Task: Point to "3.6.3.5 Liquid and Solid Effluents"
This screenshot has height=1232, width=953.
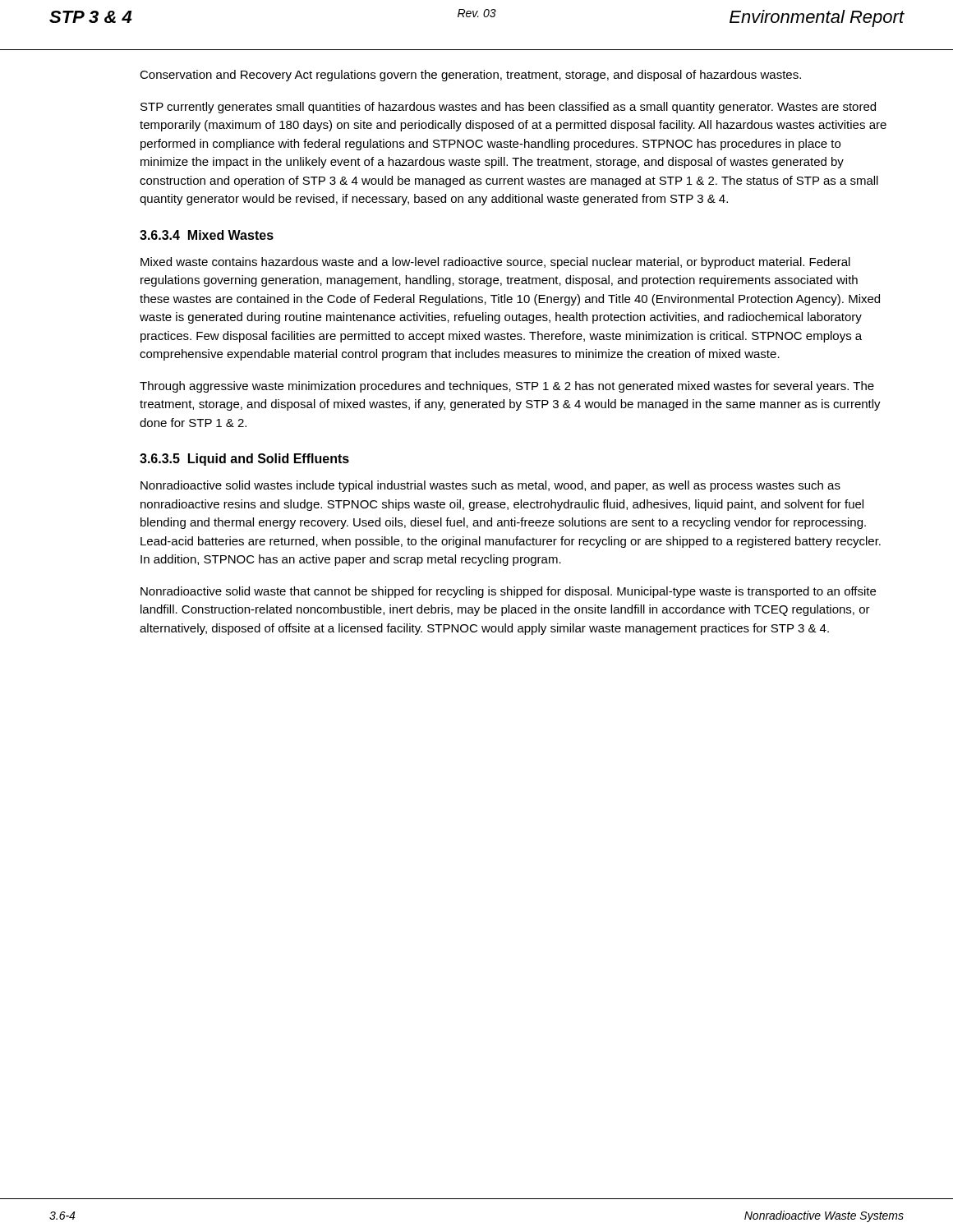Action: click(x=244, y=459)
